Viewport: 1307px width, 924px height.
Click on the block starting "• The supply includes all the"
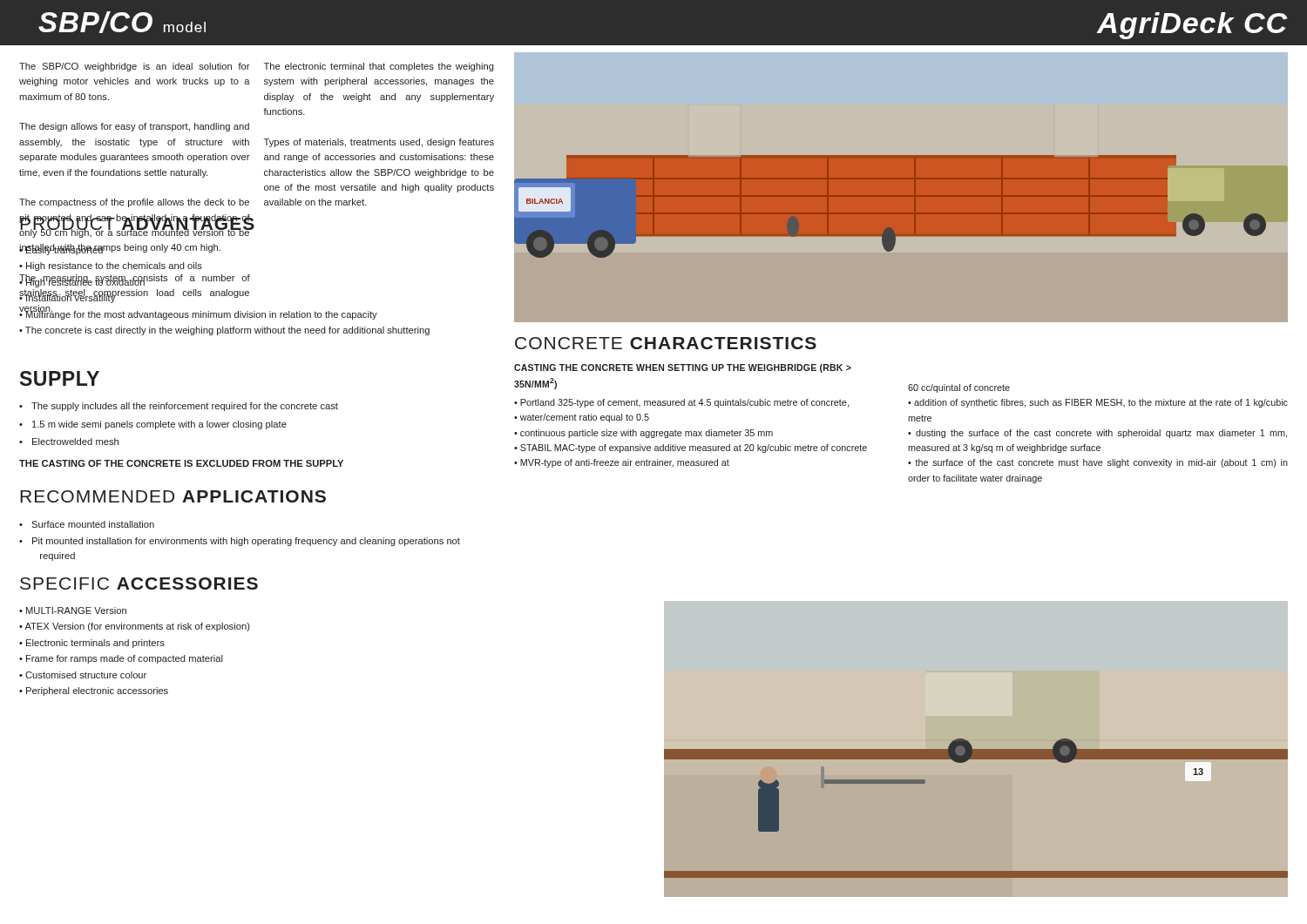pos(179,406)
